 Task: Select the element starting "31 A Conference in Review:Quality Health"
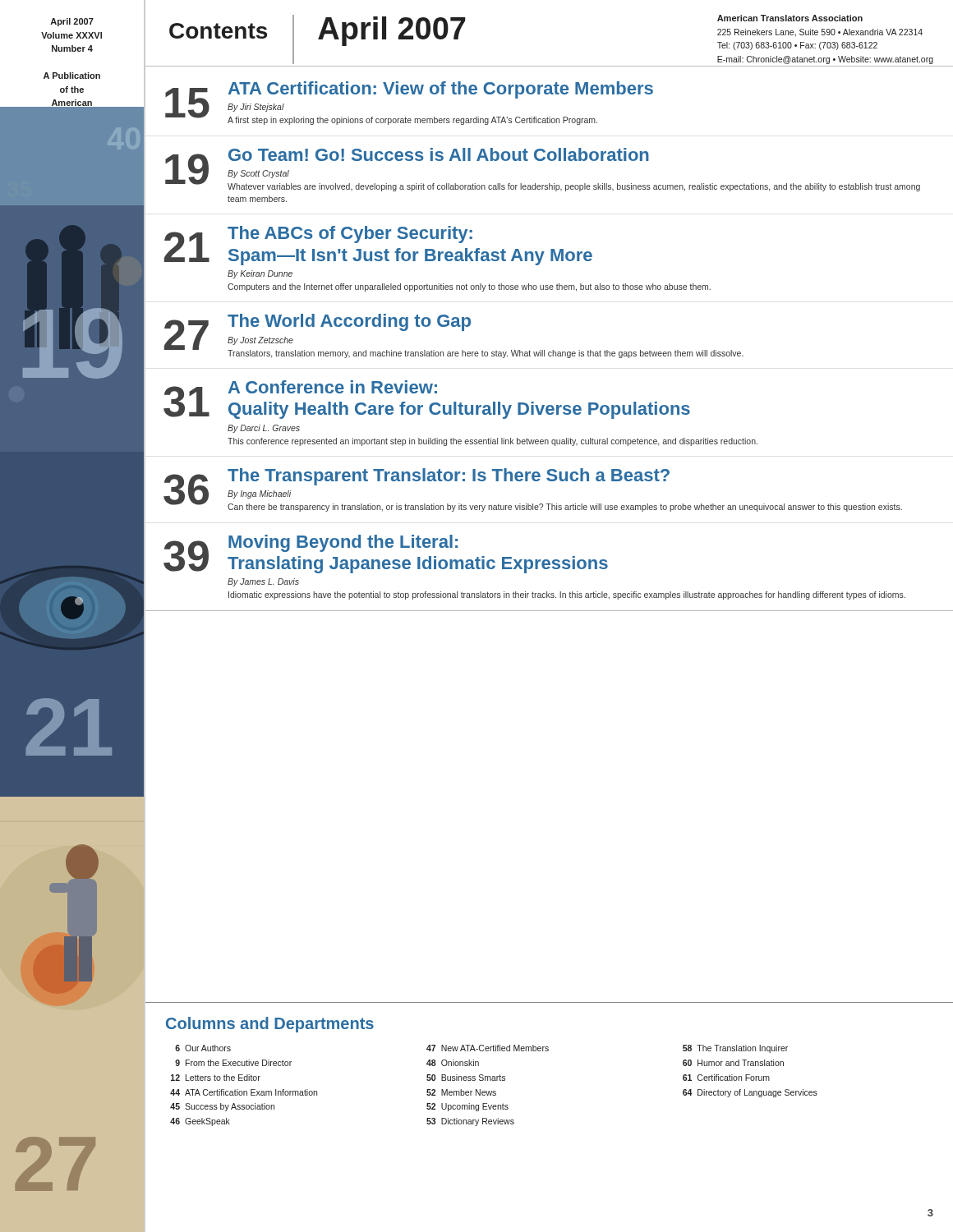[x=543, y=412]
